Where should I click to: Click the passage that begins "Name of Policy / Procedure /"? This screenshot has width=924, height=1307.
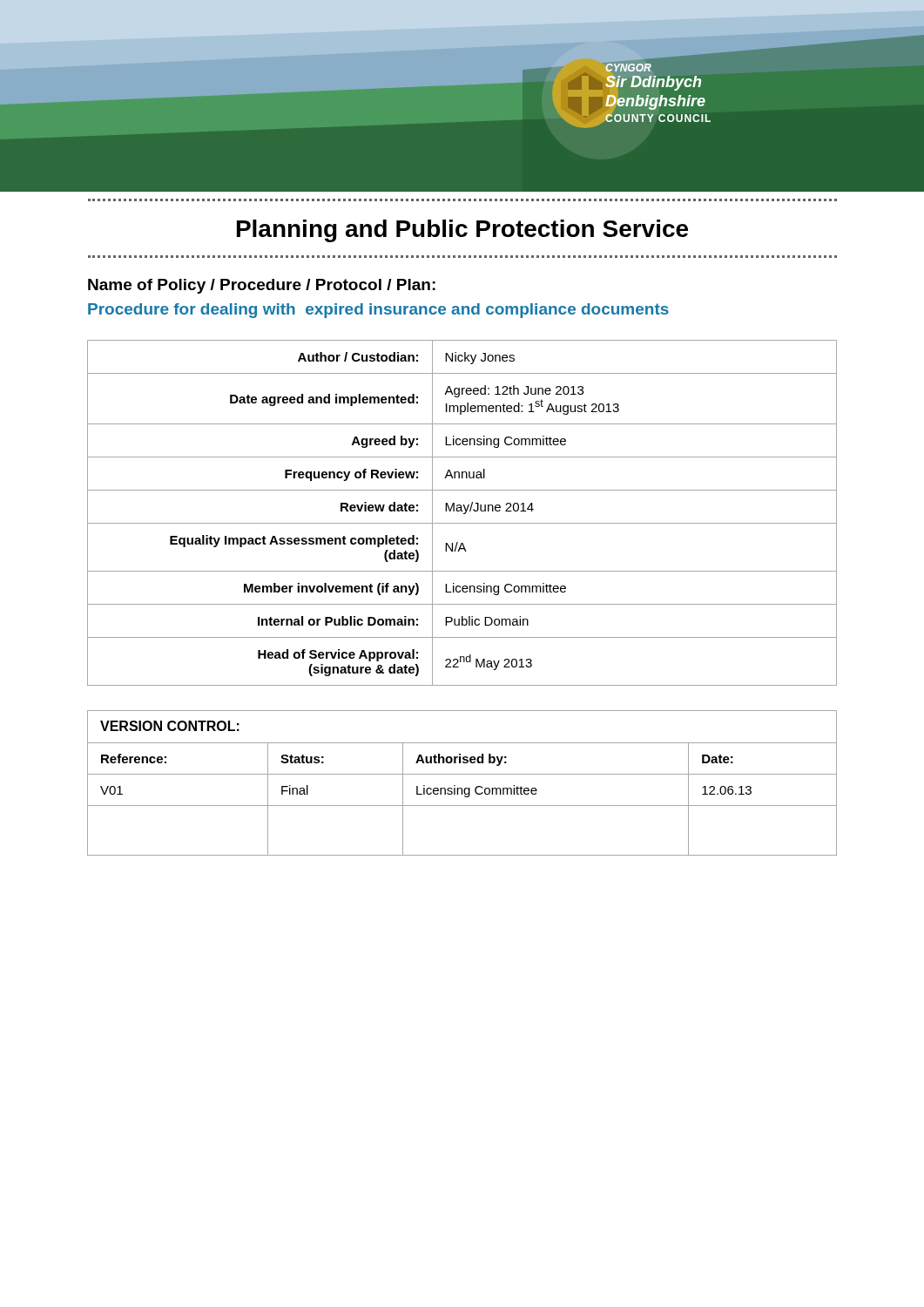pos(262,285)
